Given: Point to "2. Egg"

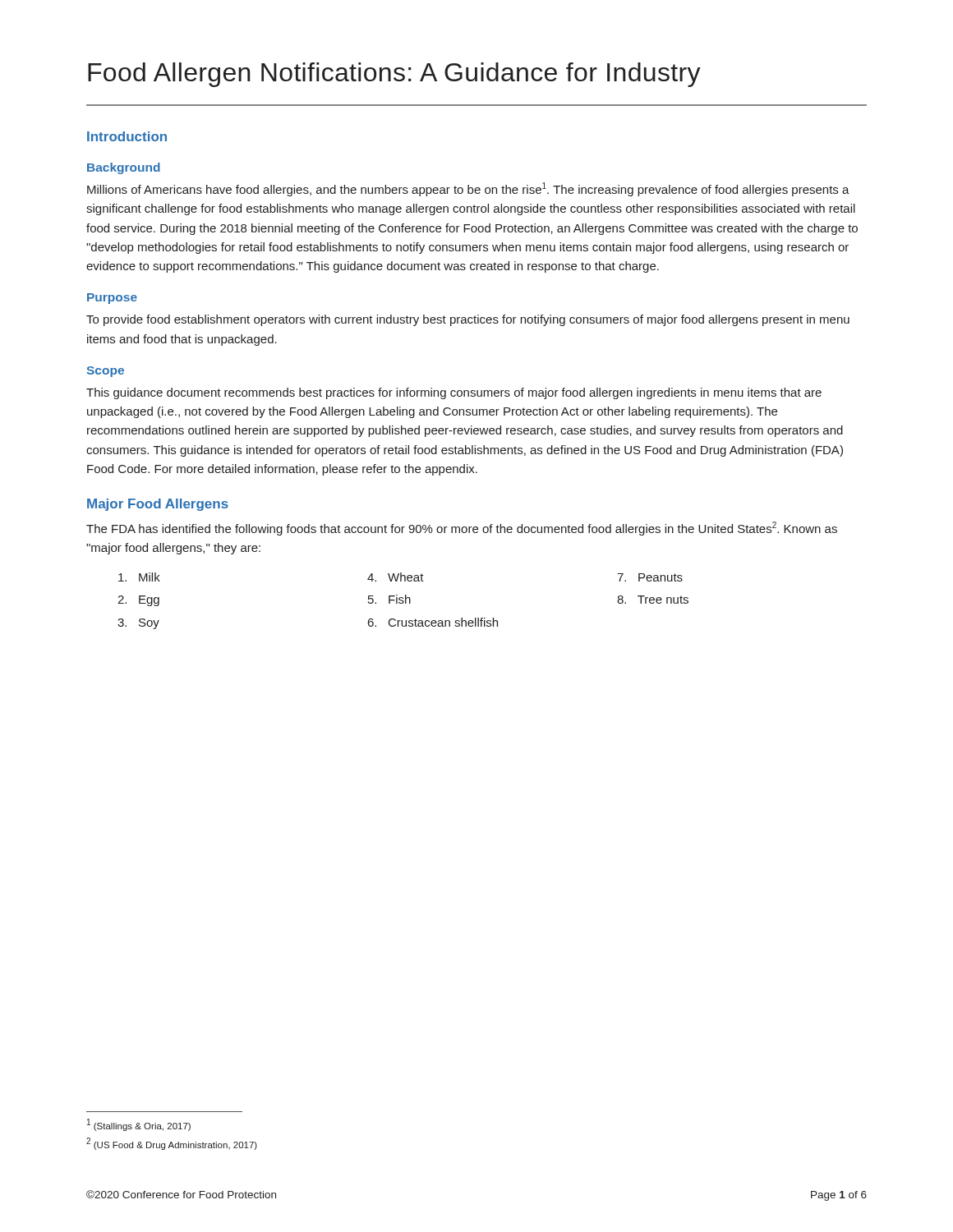Looking at the screenshot, I should pyautogui.click(x=139, y=599).
